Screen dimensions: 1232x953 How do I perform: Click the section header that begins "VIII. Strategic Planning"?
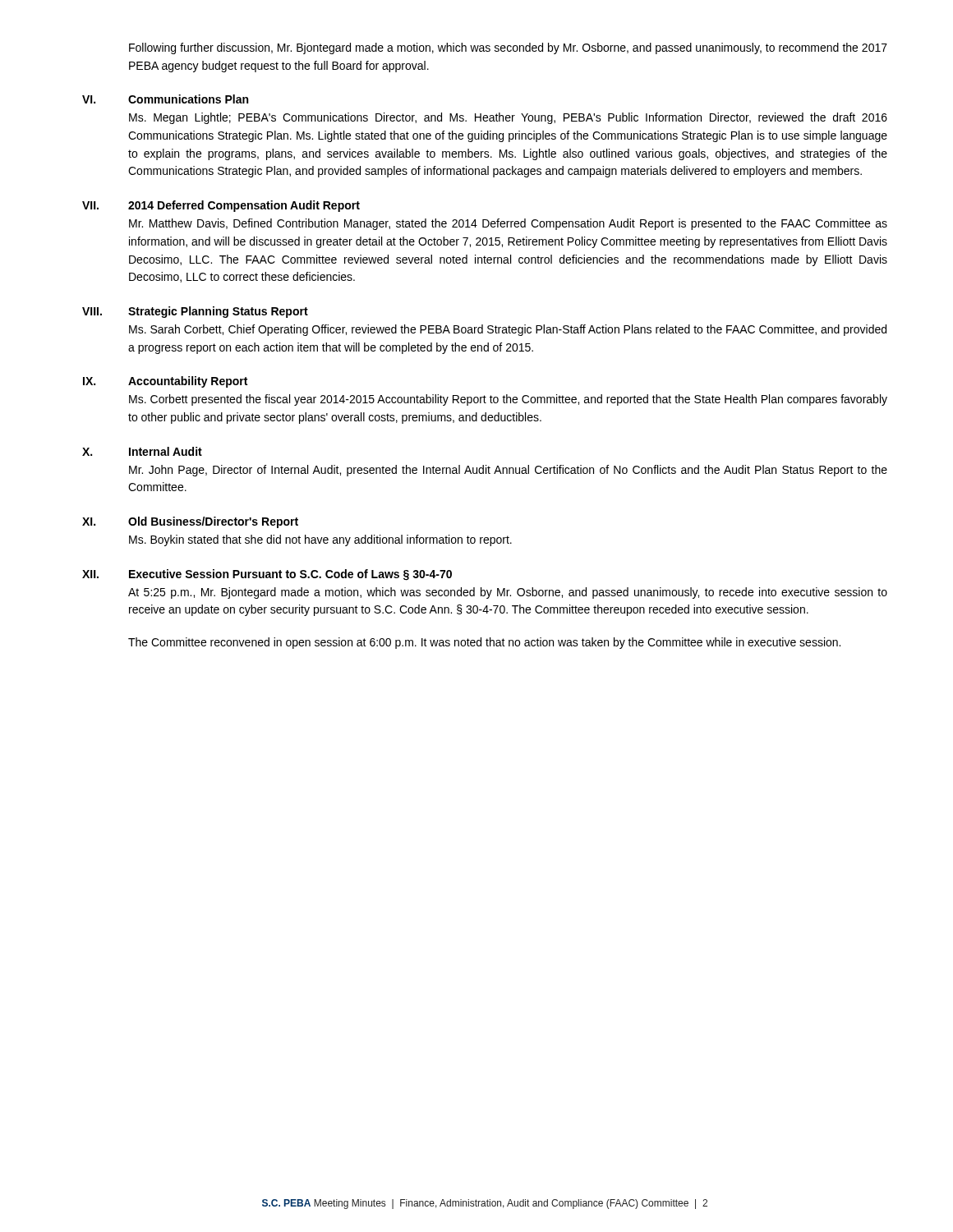tap(195, 311)
